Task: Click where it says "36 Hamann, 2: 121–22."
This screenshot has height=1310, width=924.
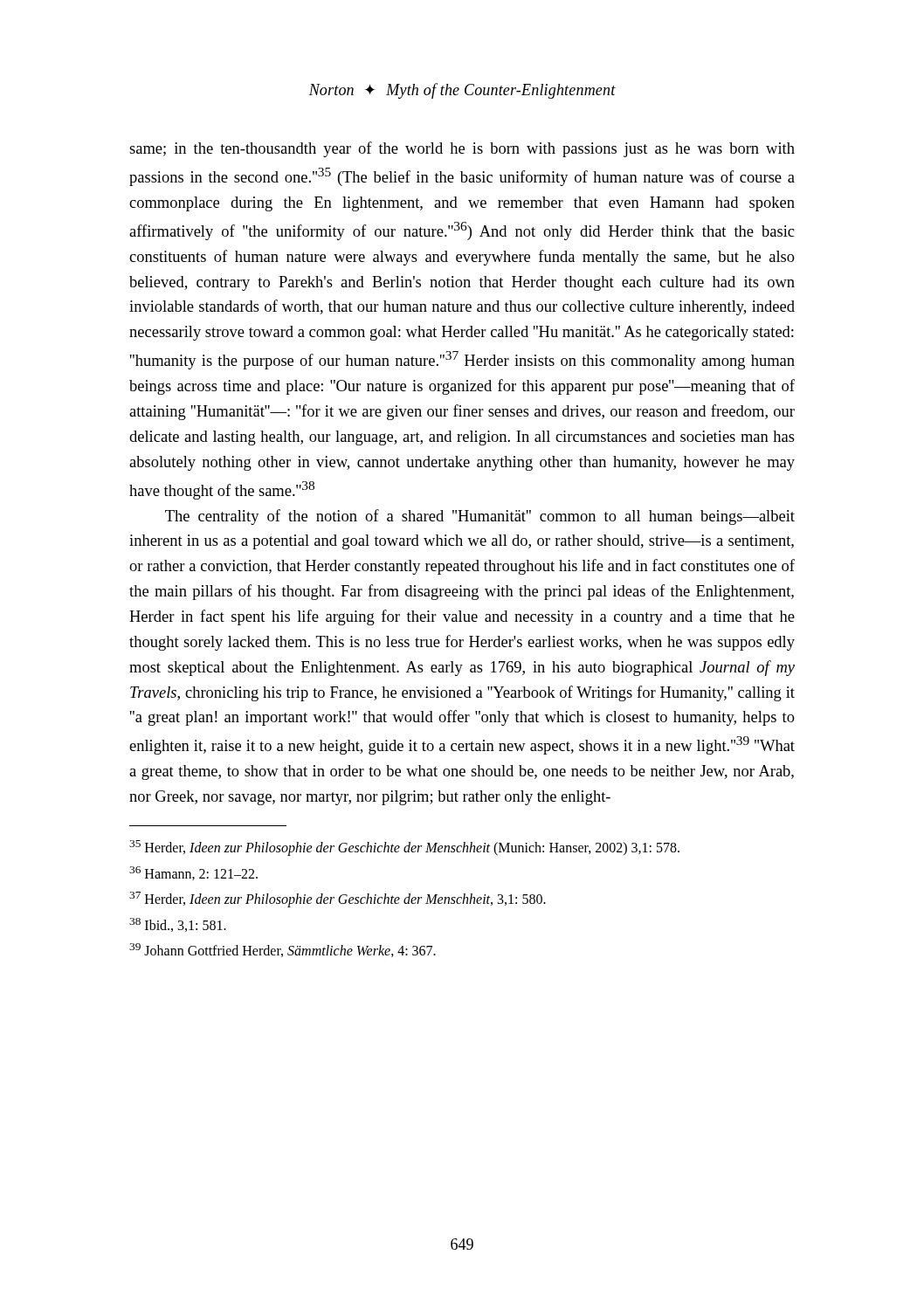Action: coord(194,872)
